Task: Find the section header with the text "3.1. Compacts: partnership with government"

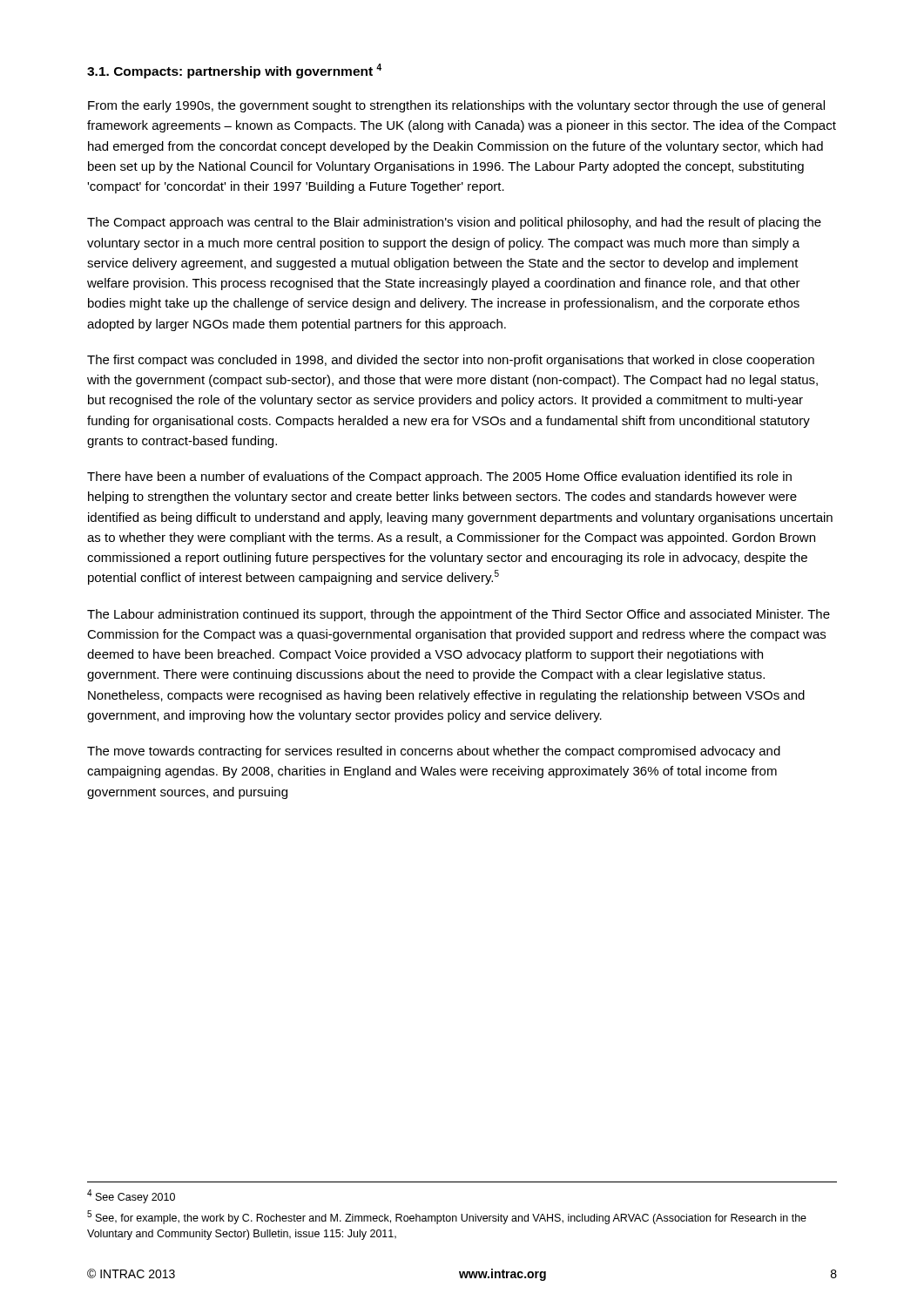Action: tap(234, 71)
